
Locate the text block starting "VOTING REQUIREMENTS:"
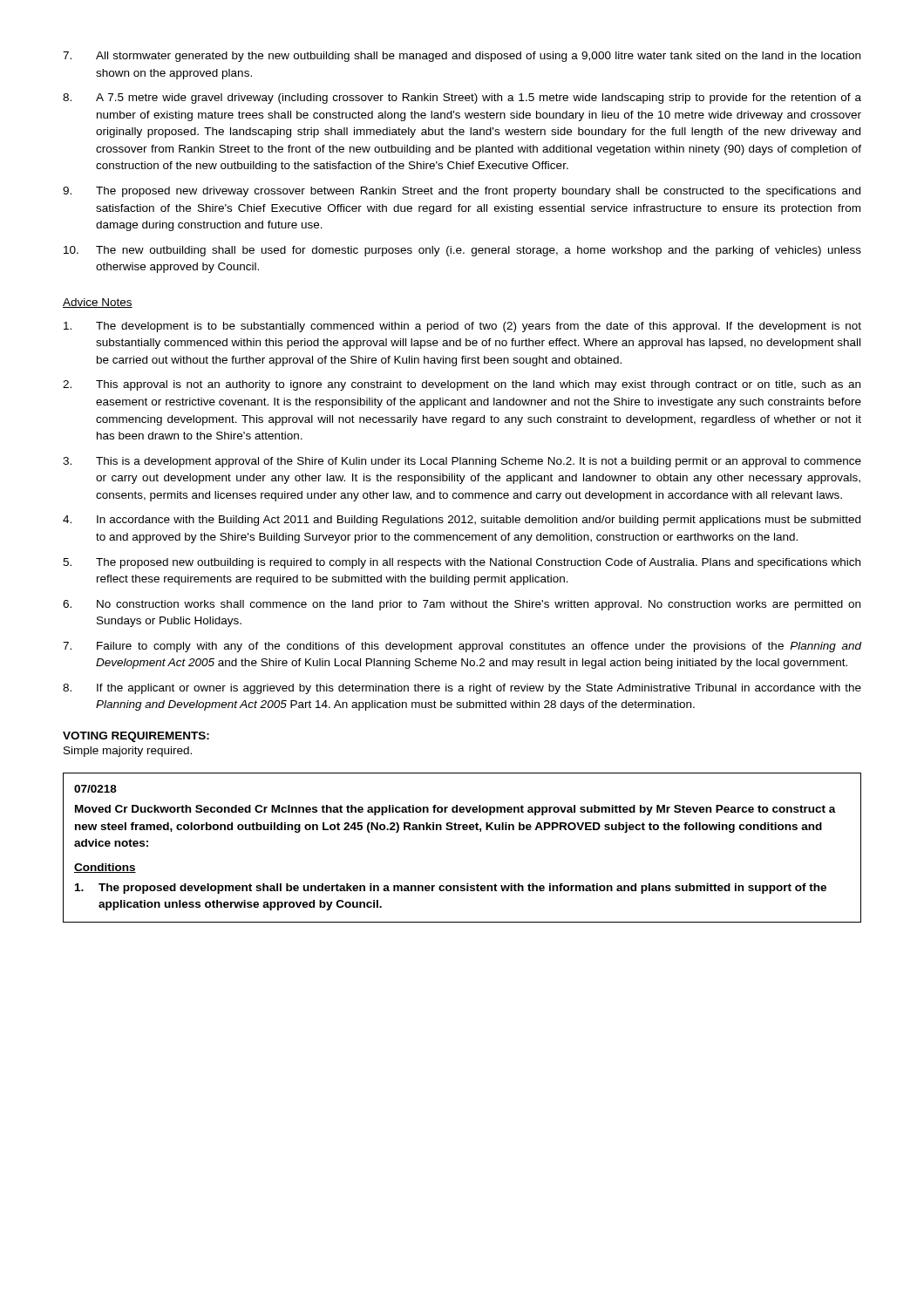pos(136,735)
